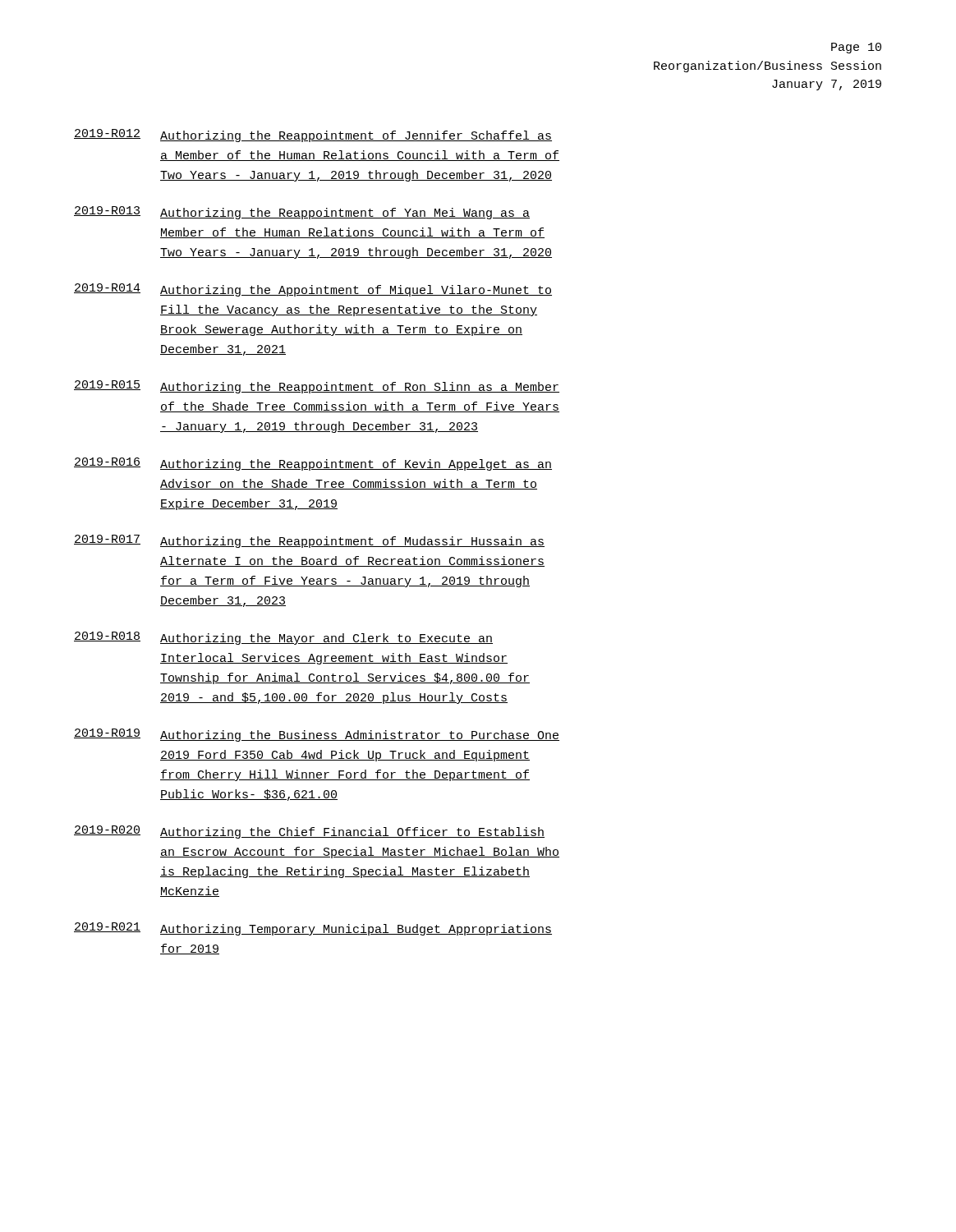Click on the passage starting "2019-R014 Authorizing the"
Viewport: 956px width, 1232px height.
pos(478,321)
